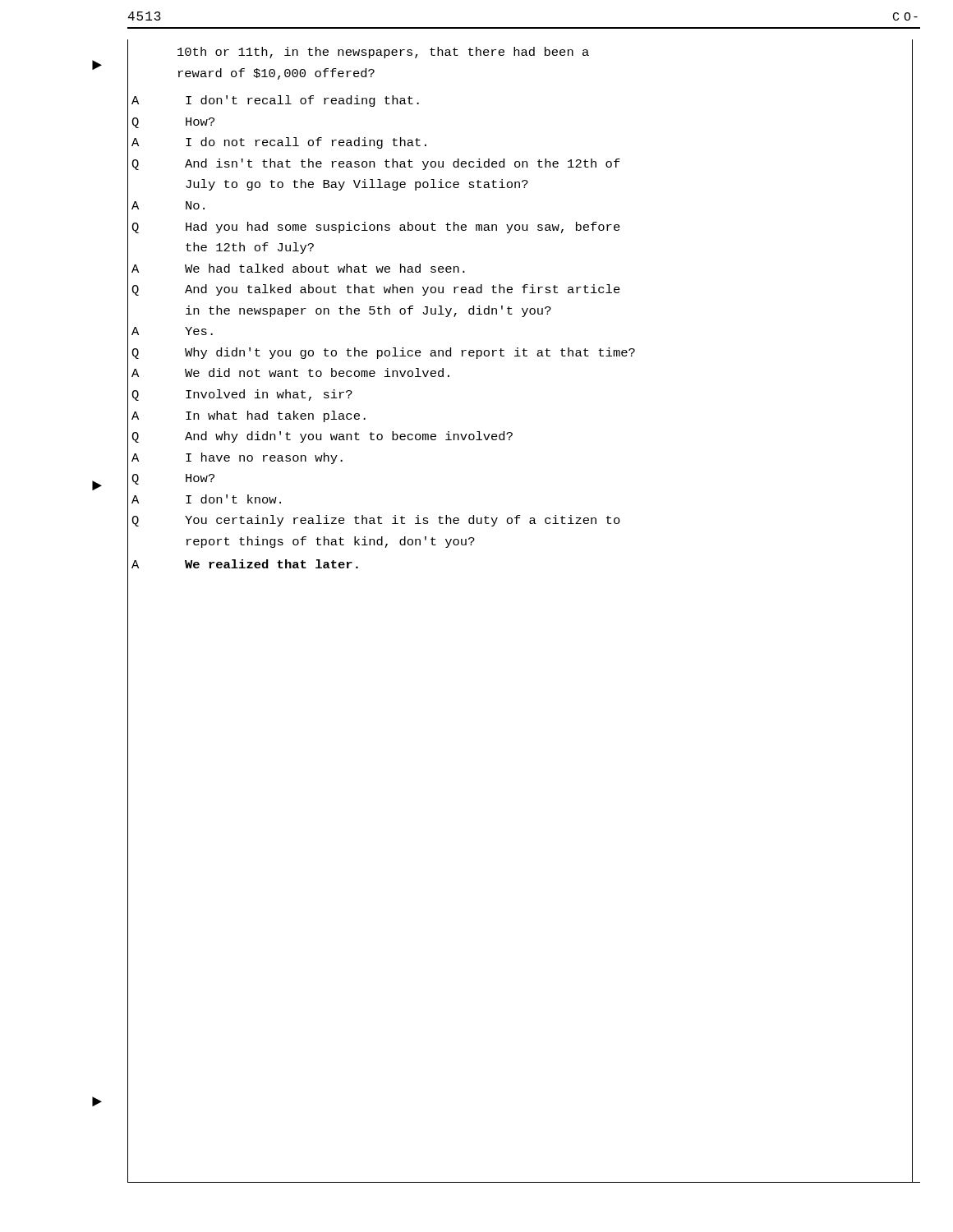Find the text block that says "Q And why didn't you want to"

(x=520, y=438)
